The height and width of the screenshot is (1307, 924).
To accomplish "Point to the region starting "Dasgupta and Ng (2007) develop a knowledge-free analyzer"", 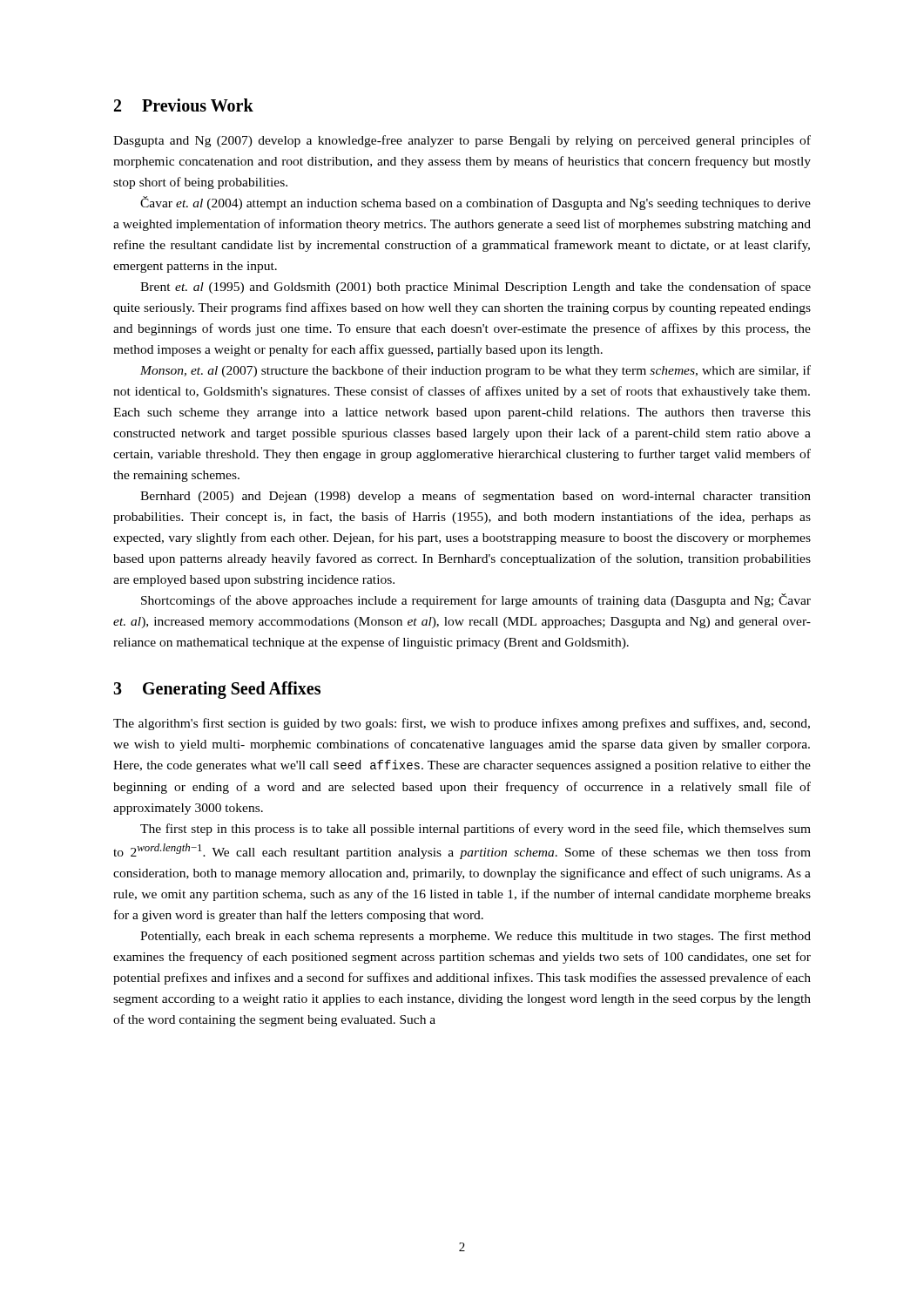I will coord(462,391).
